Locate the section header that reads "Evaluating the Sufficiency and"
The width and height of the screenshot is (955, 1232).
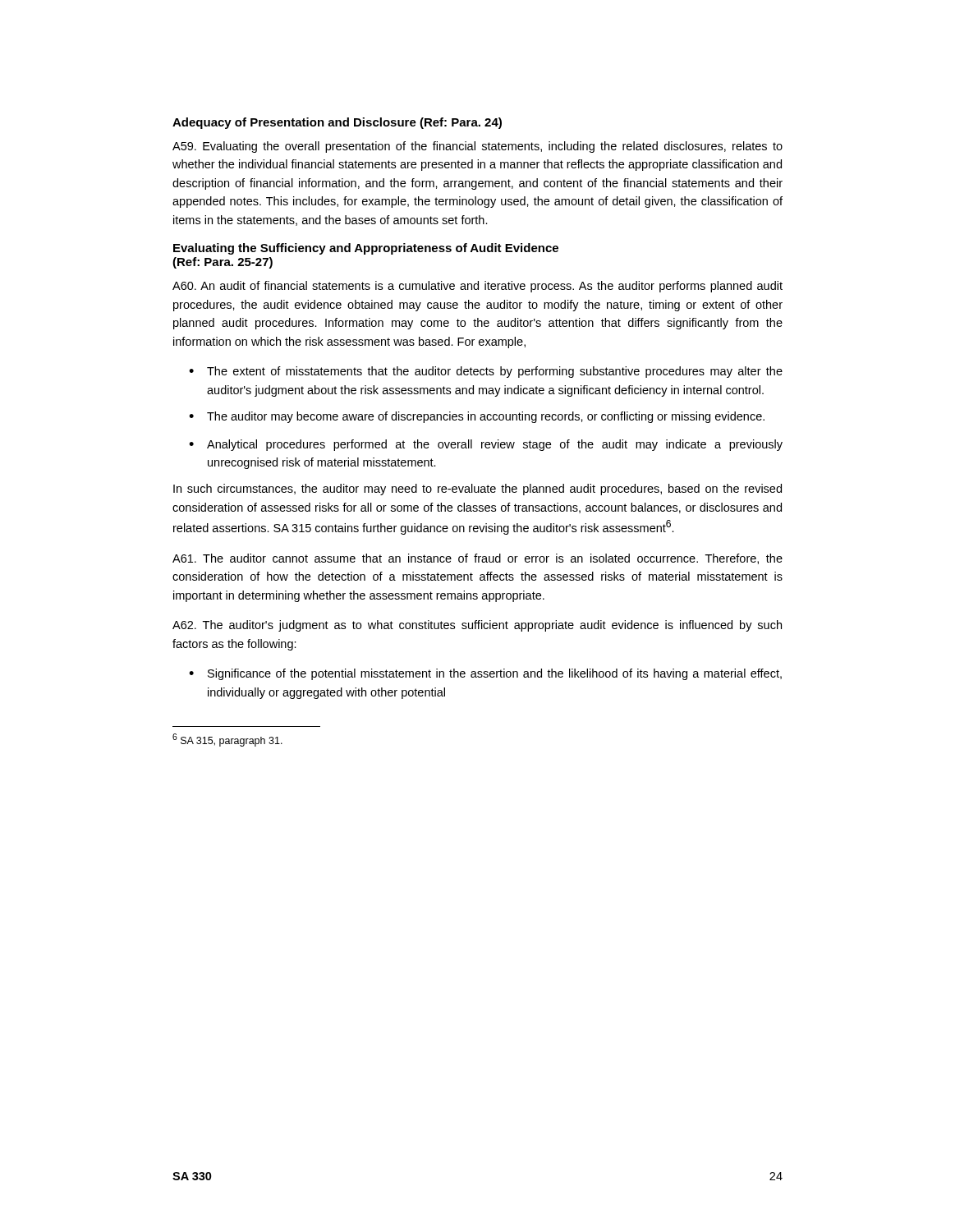click(366, 255)
